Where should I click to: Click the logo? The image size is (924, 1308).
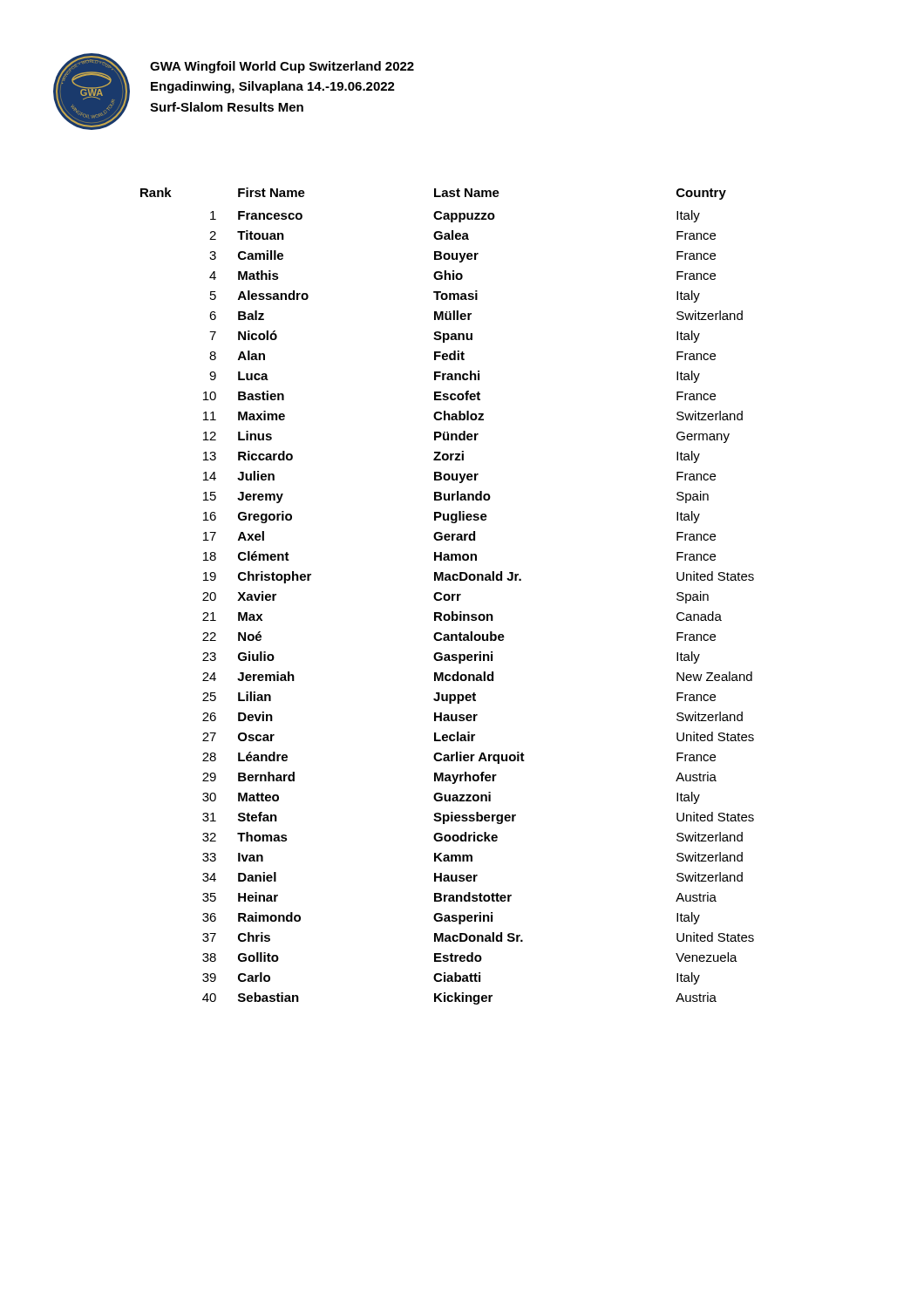tap(92, 92)
